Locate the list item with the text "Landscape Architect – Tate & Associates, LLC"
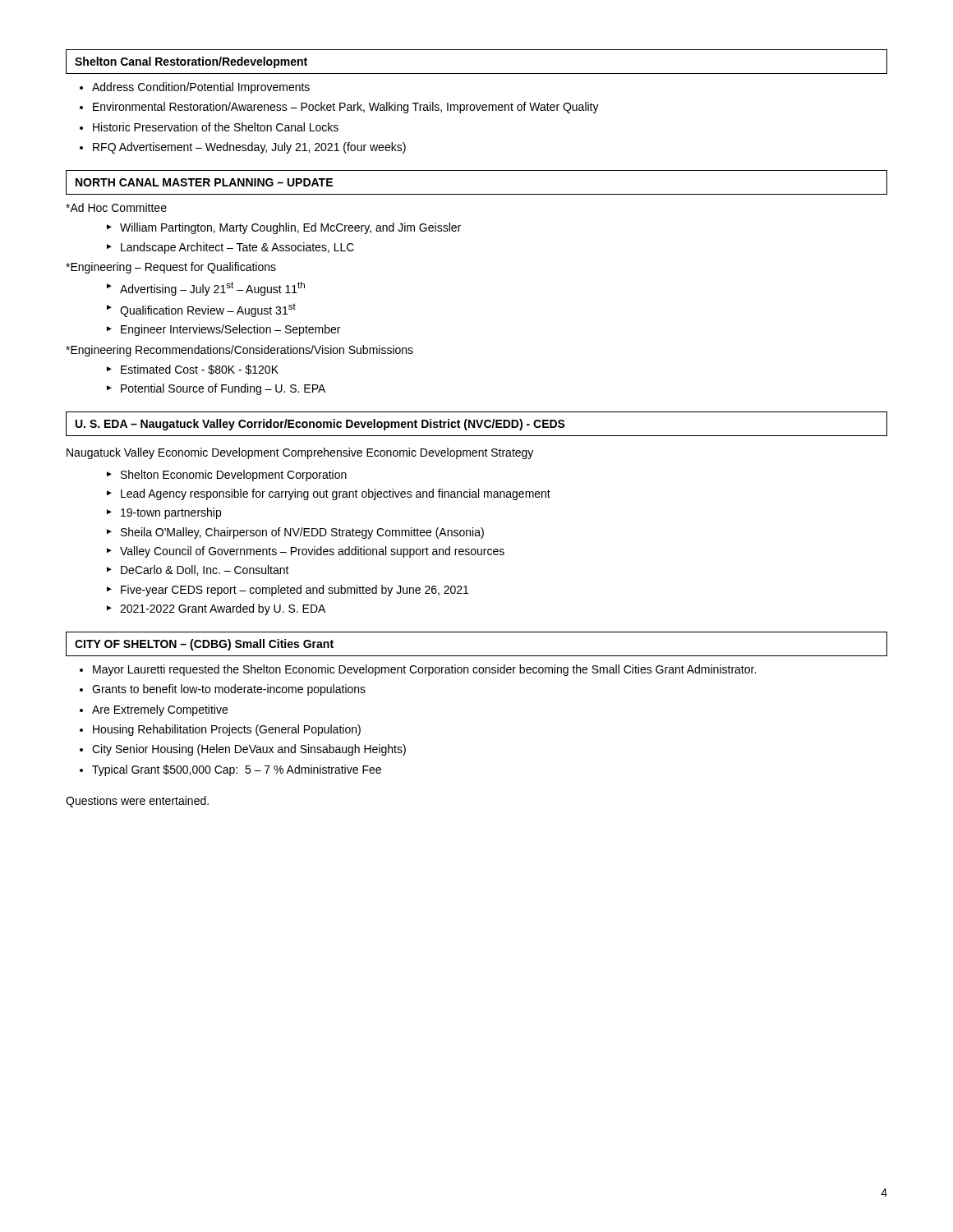953x1232 pixels. pyautogui.click(x=237, y=247)
